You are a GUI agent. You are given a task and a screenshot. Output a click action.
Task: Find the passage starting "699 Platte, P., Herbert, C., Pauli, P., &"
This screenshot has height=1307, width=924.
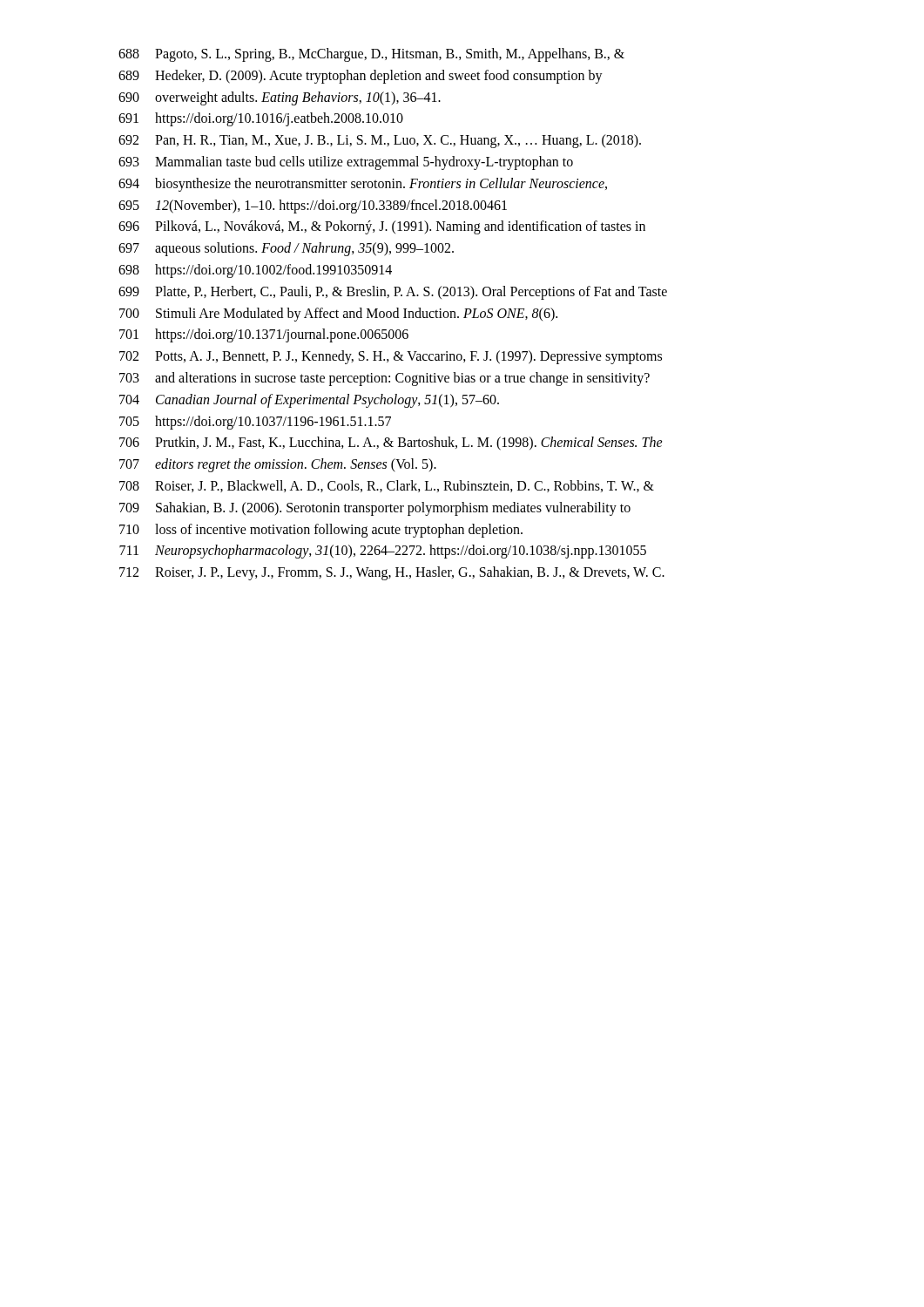[x=471, y=292]
